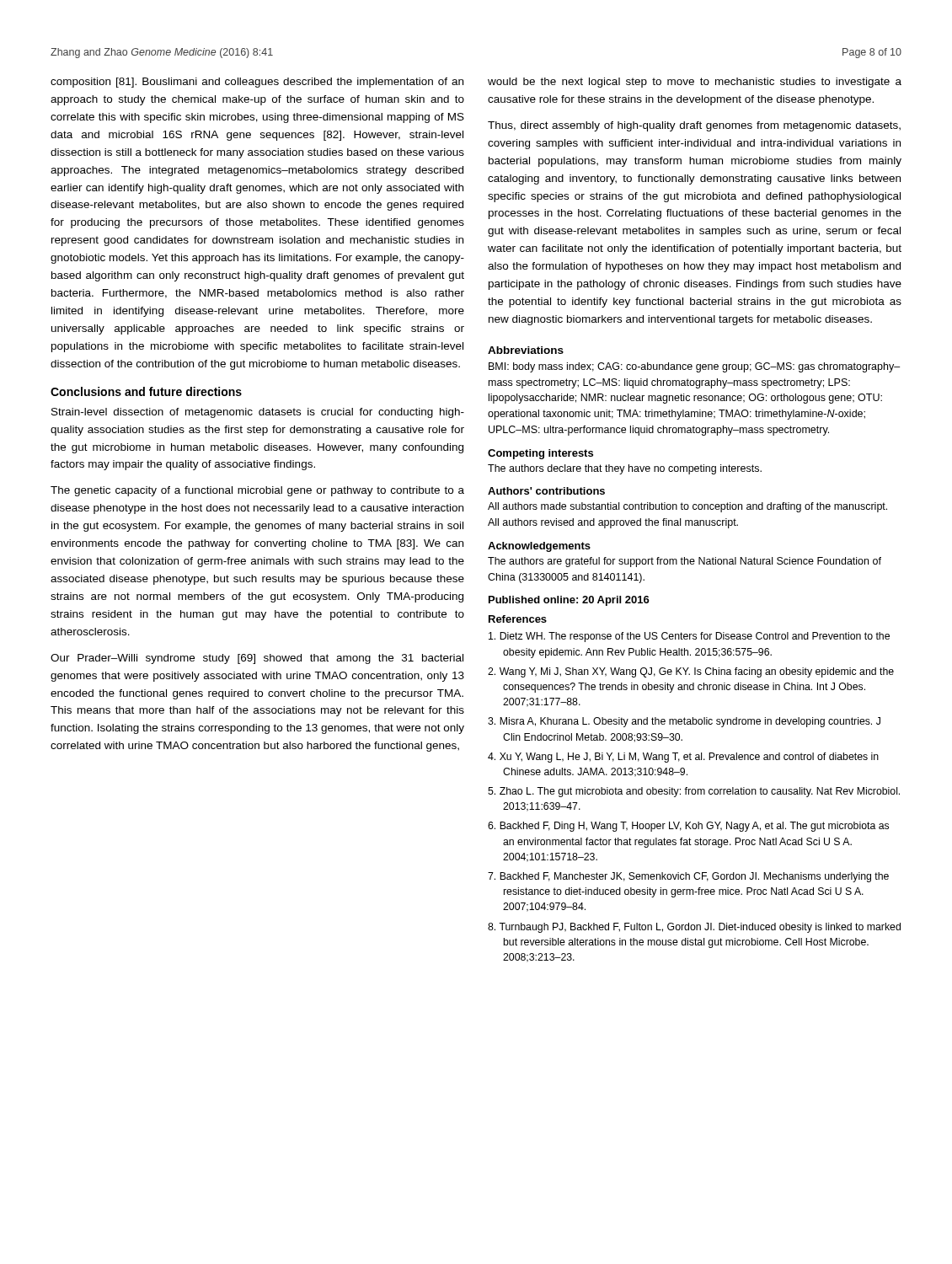Select the region starting "Conclusions and future directions"
The width and height of the screenshot is (952, 1264).
(146, 392)
